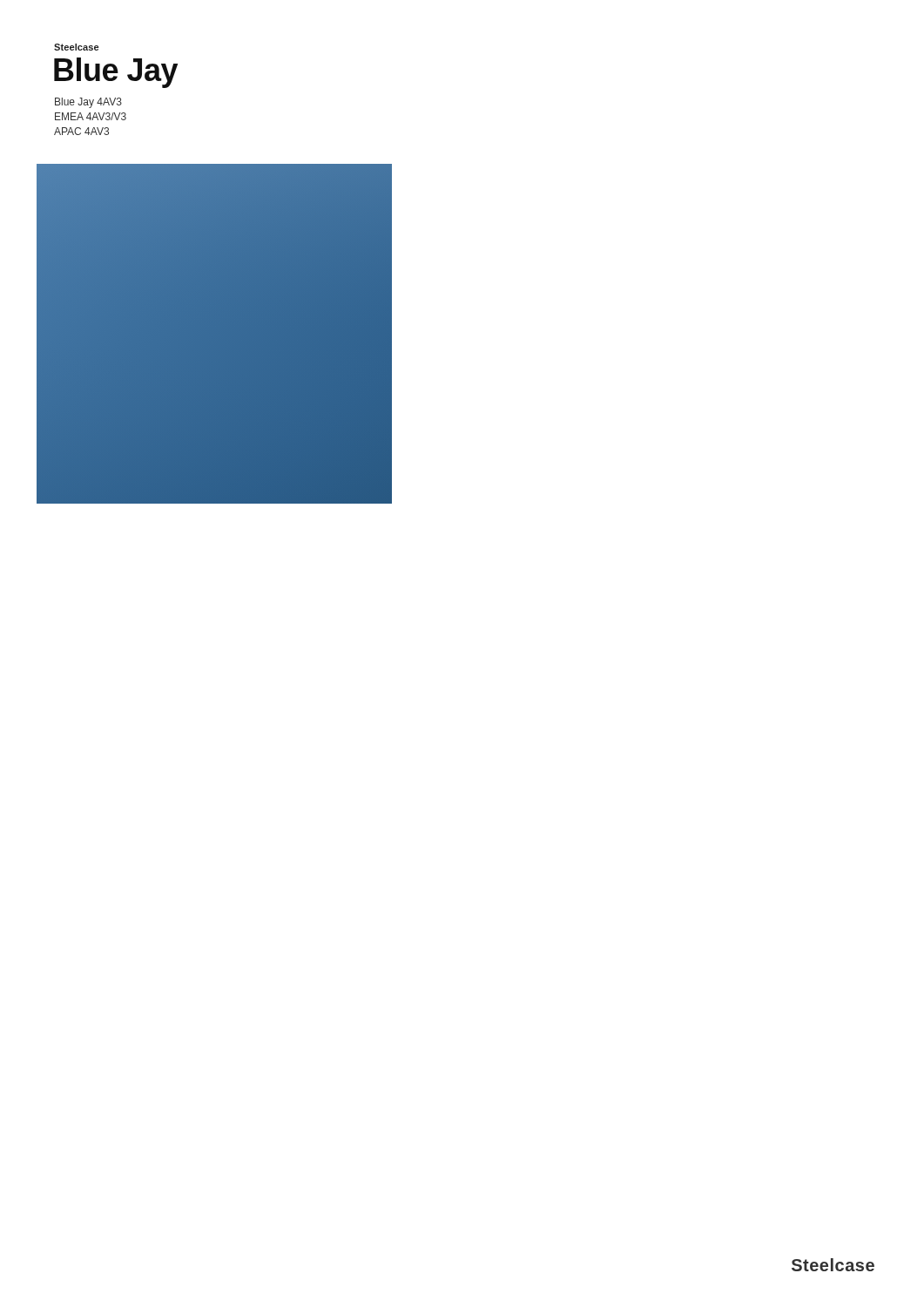
Task: Find the illustration
Action: 214,334
